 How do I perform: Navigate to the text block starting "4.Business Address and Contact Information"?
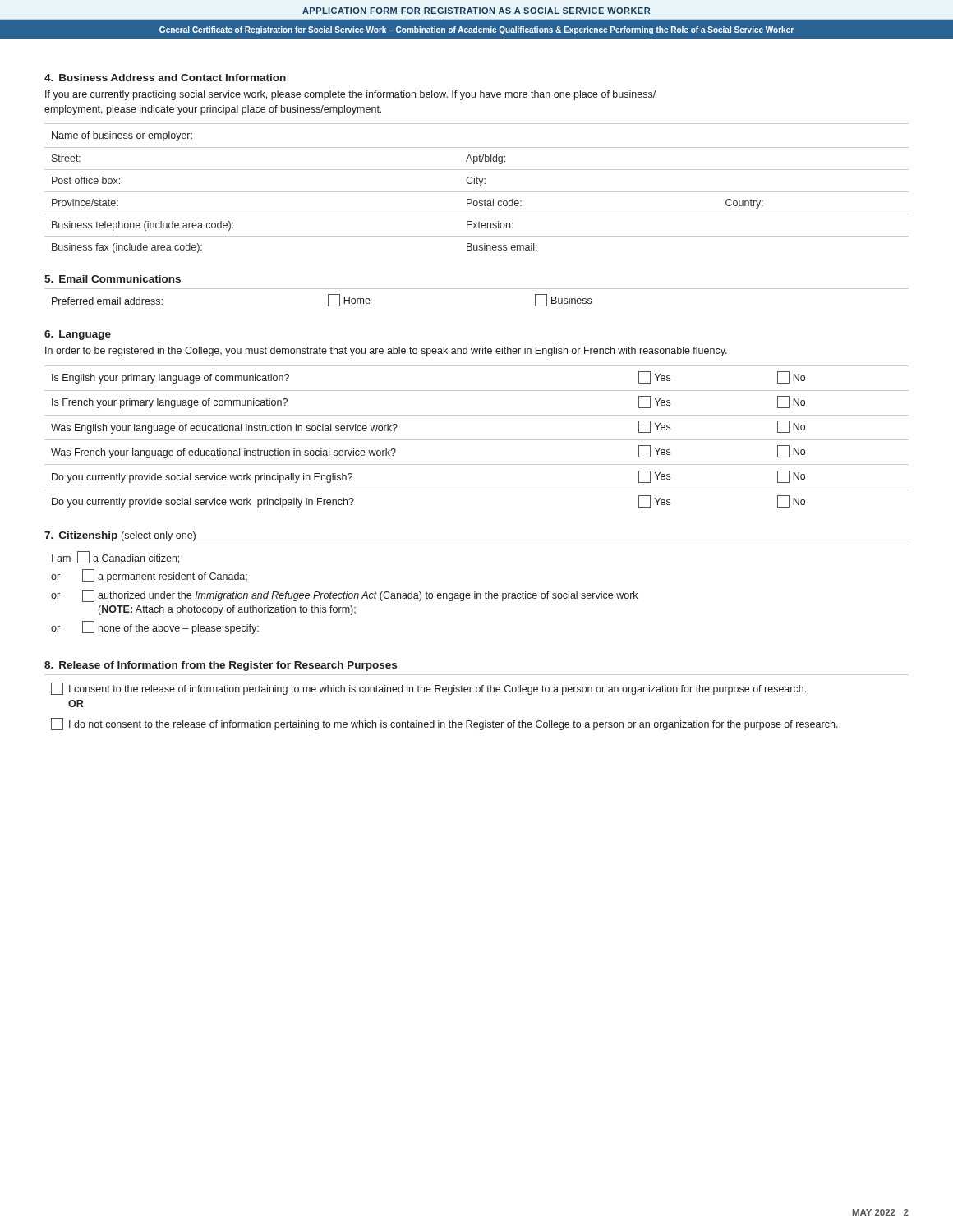click(165, 78)
